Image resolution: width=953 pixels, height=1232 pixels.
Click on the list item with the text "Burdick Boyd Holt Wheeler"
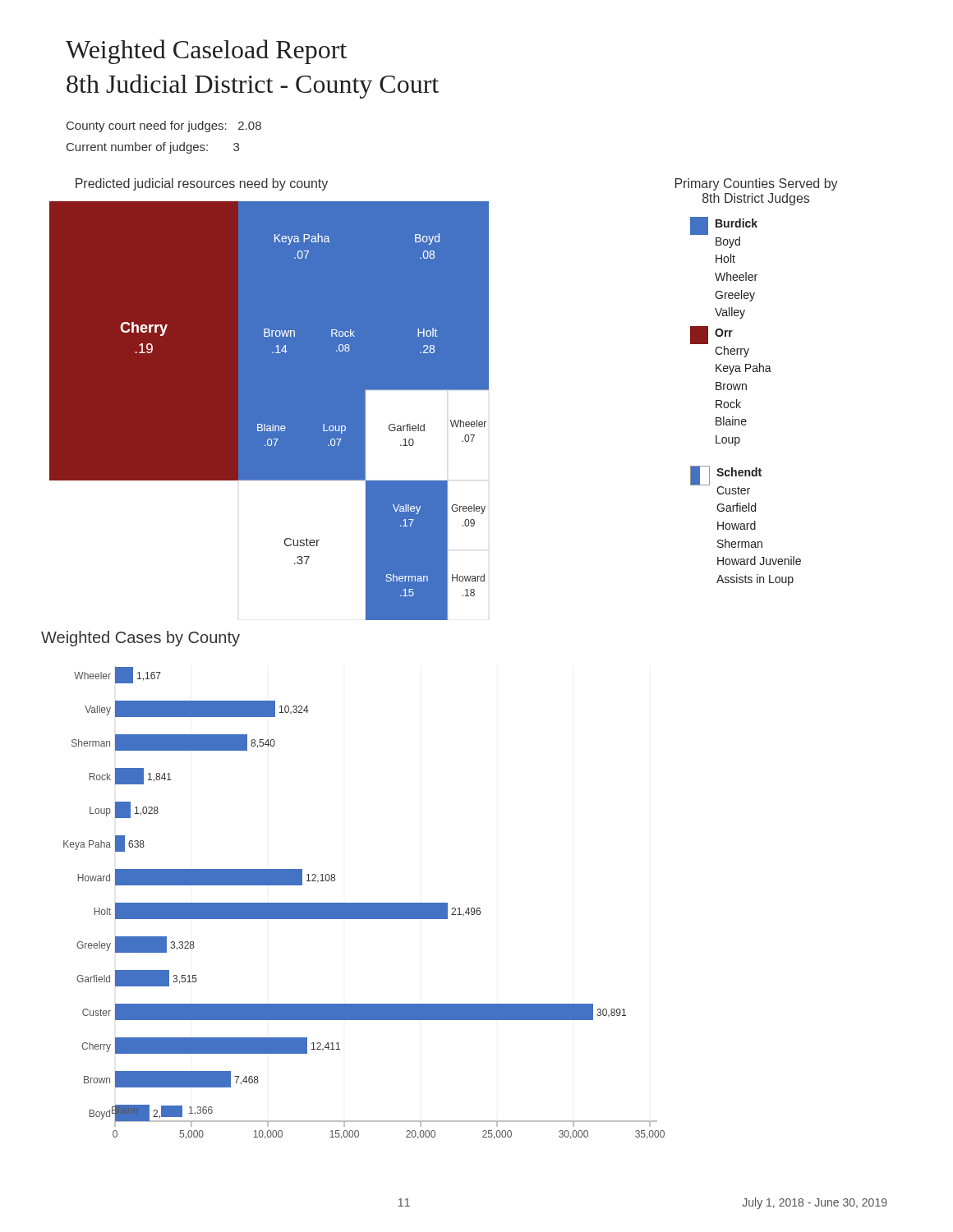point(724,269)
